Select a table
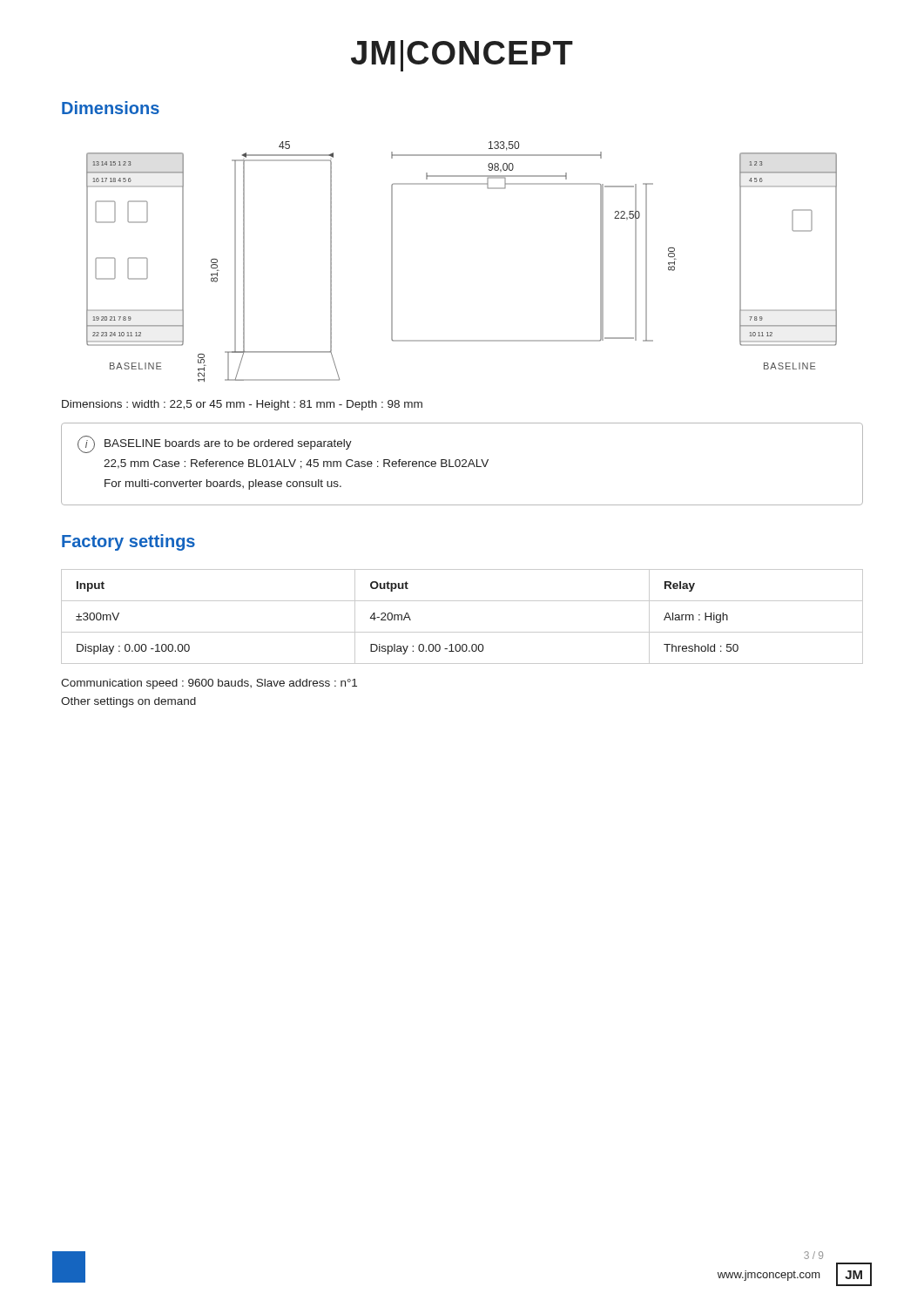Viewport: 924px width, 1307px height. [462, 616]
